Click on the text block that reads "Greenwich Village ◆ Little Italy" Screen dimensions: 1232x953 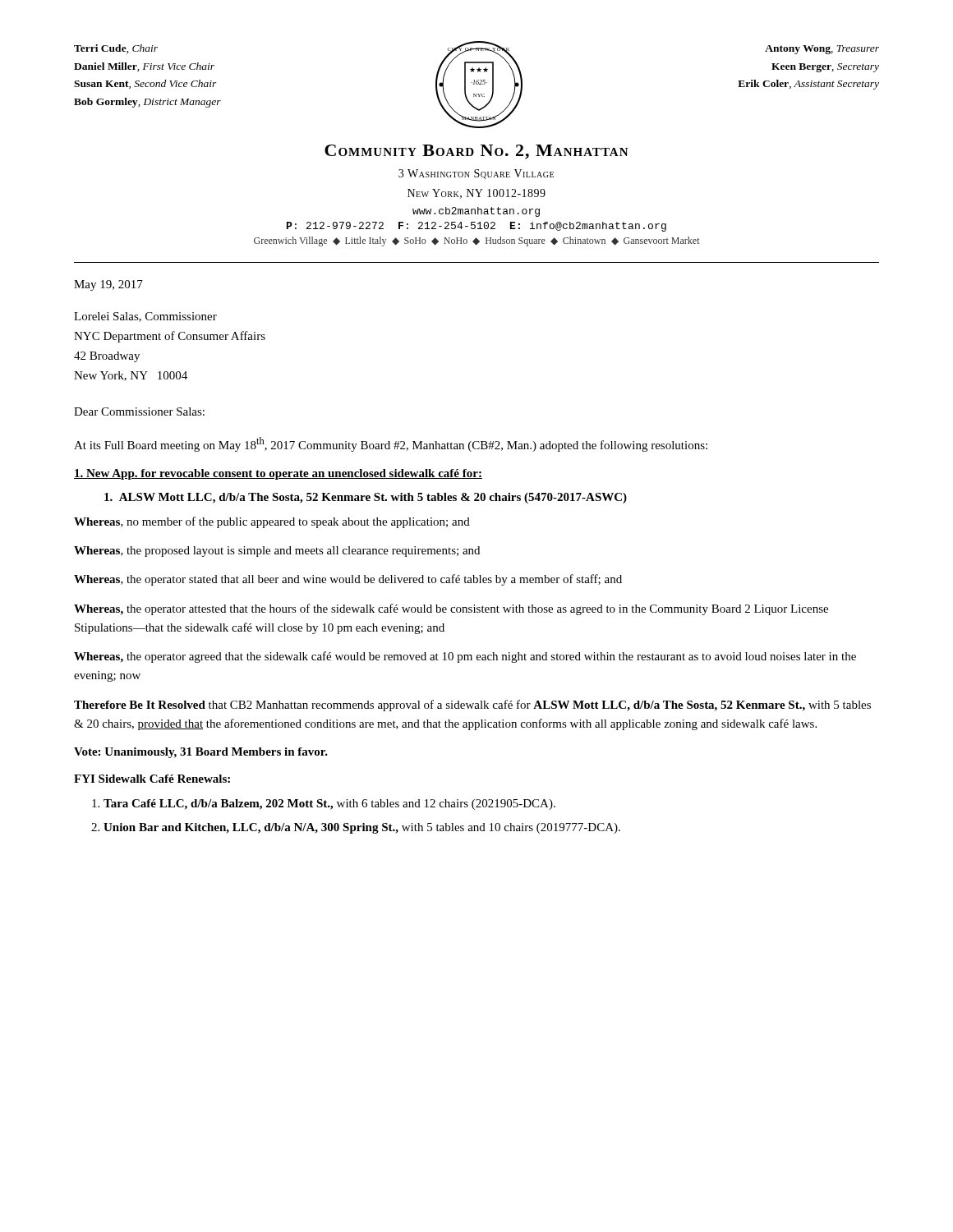tap(476, 240)
